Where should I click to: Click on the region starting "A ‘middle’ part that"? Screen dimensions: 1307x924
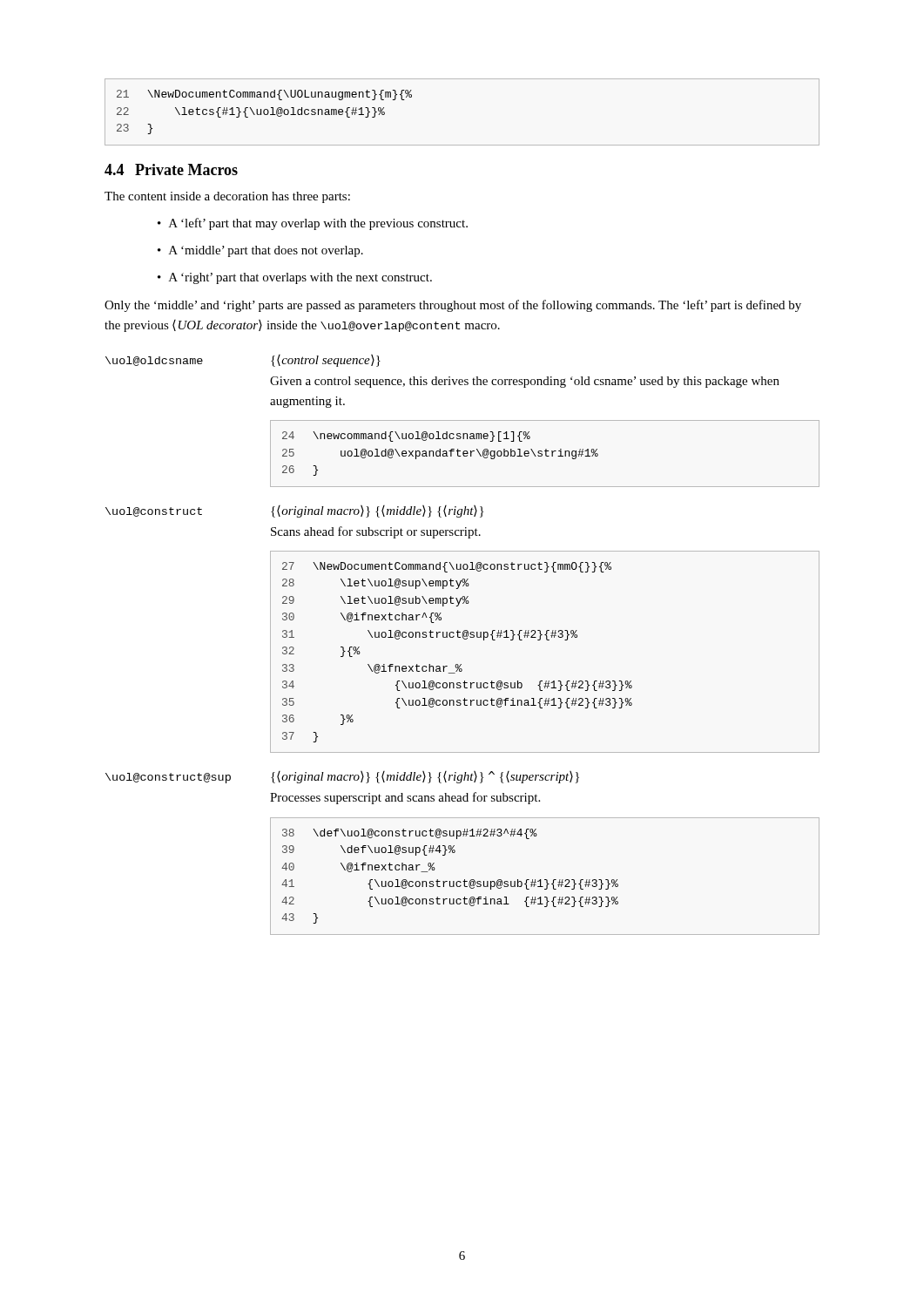tap(260, 251)
